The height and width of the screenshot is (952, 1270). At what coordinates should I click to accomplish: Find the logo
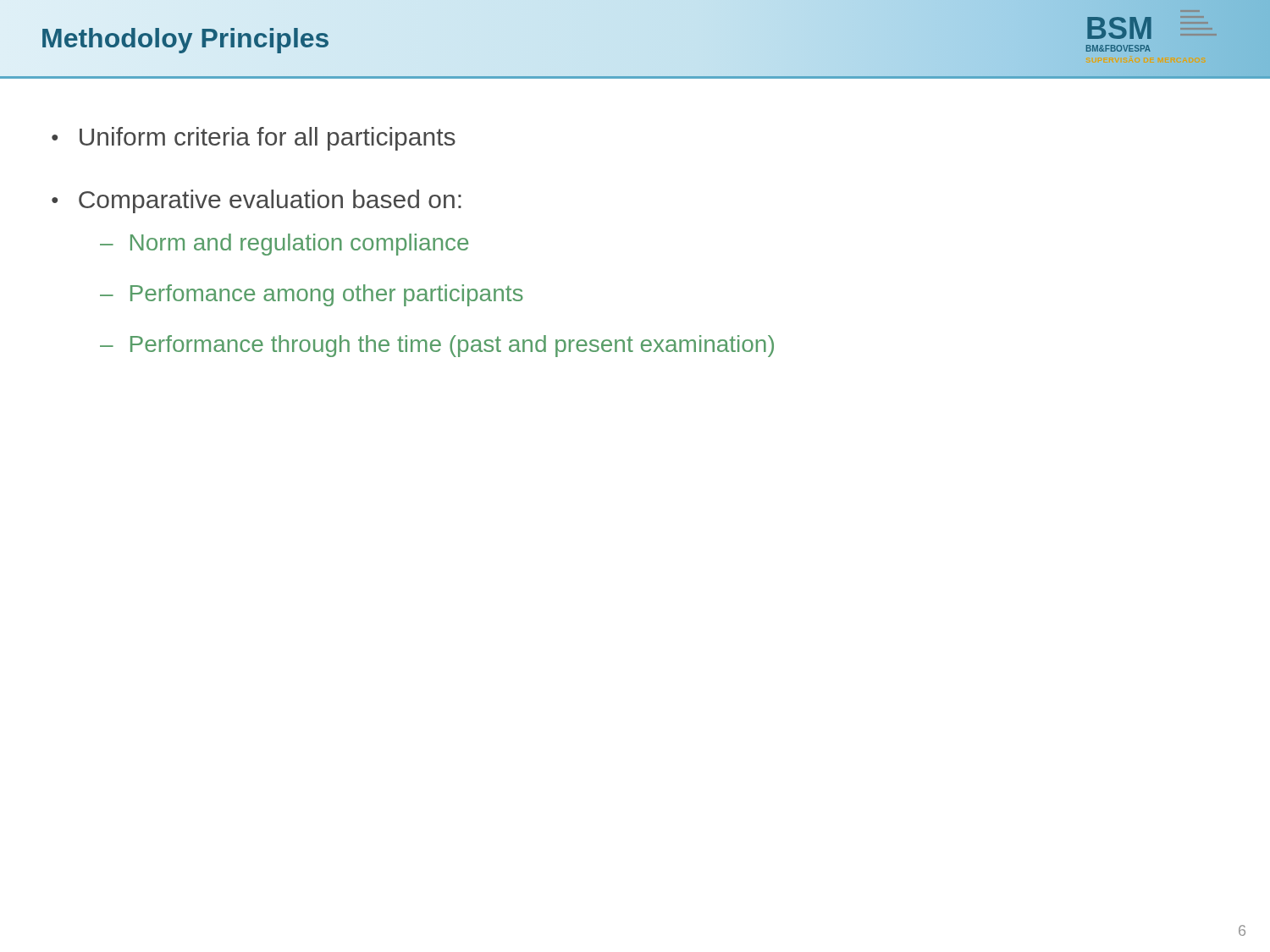point(1166,39)
